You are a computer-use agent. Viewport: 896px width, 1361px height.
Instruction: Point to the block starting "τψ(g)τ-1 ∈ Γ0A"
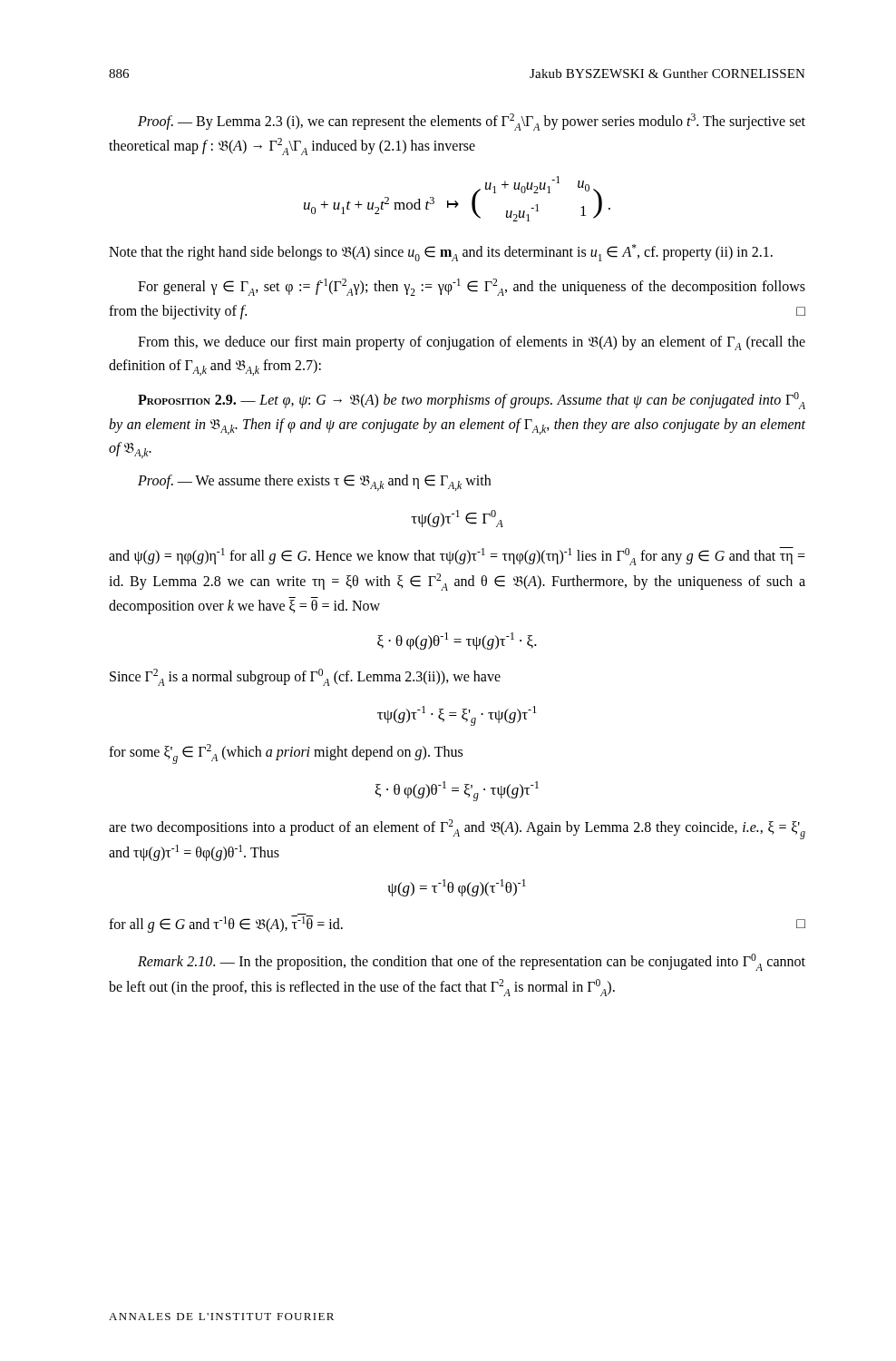click(x=457, y=518)
